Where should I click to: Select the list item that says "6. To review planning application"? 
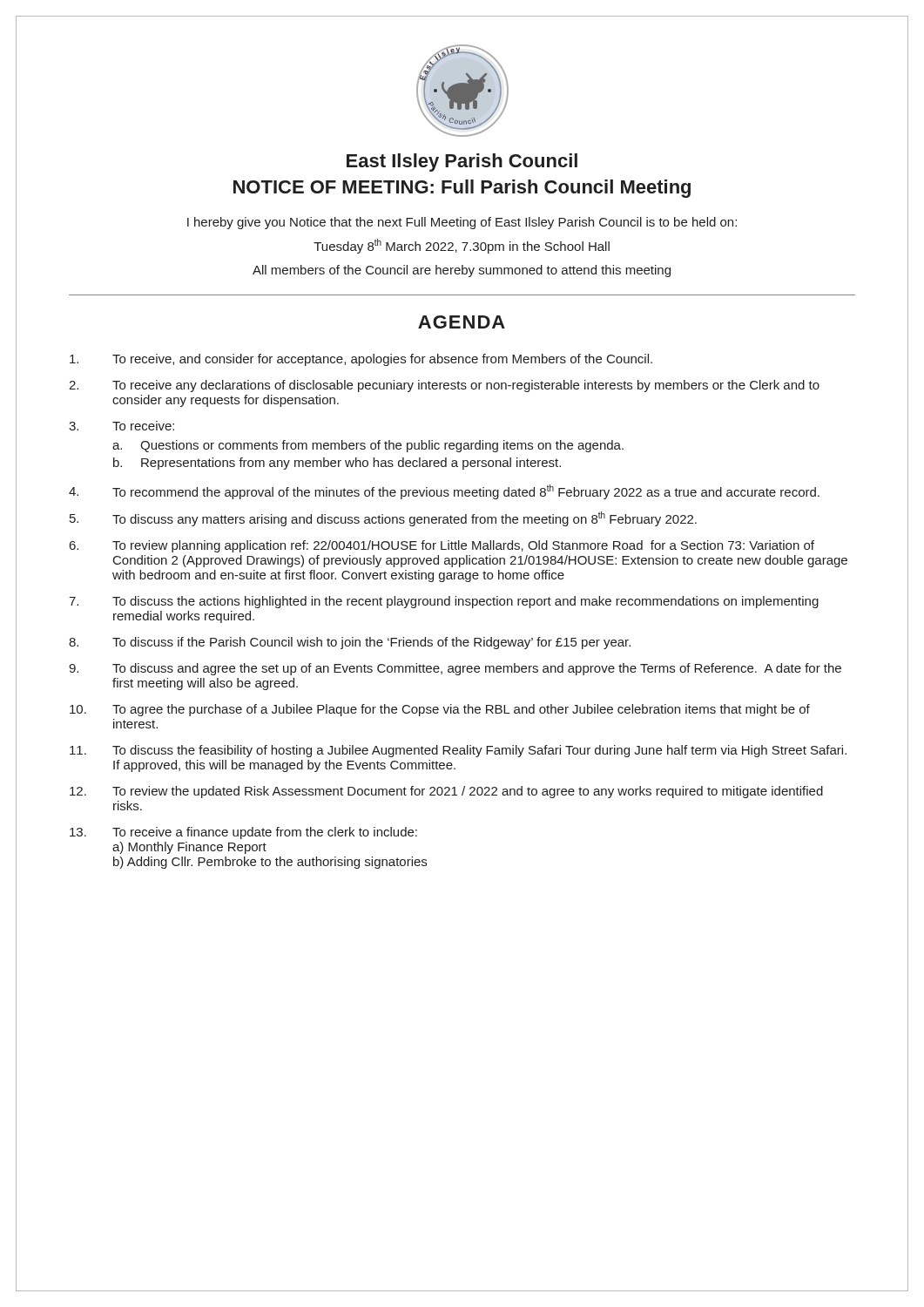coord(462,560)
